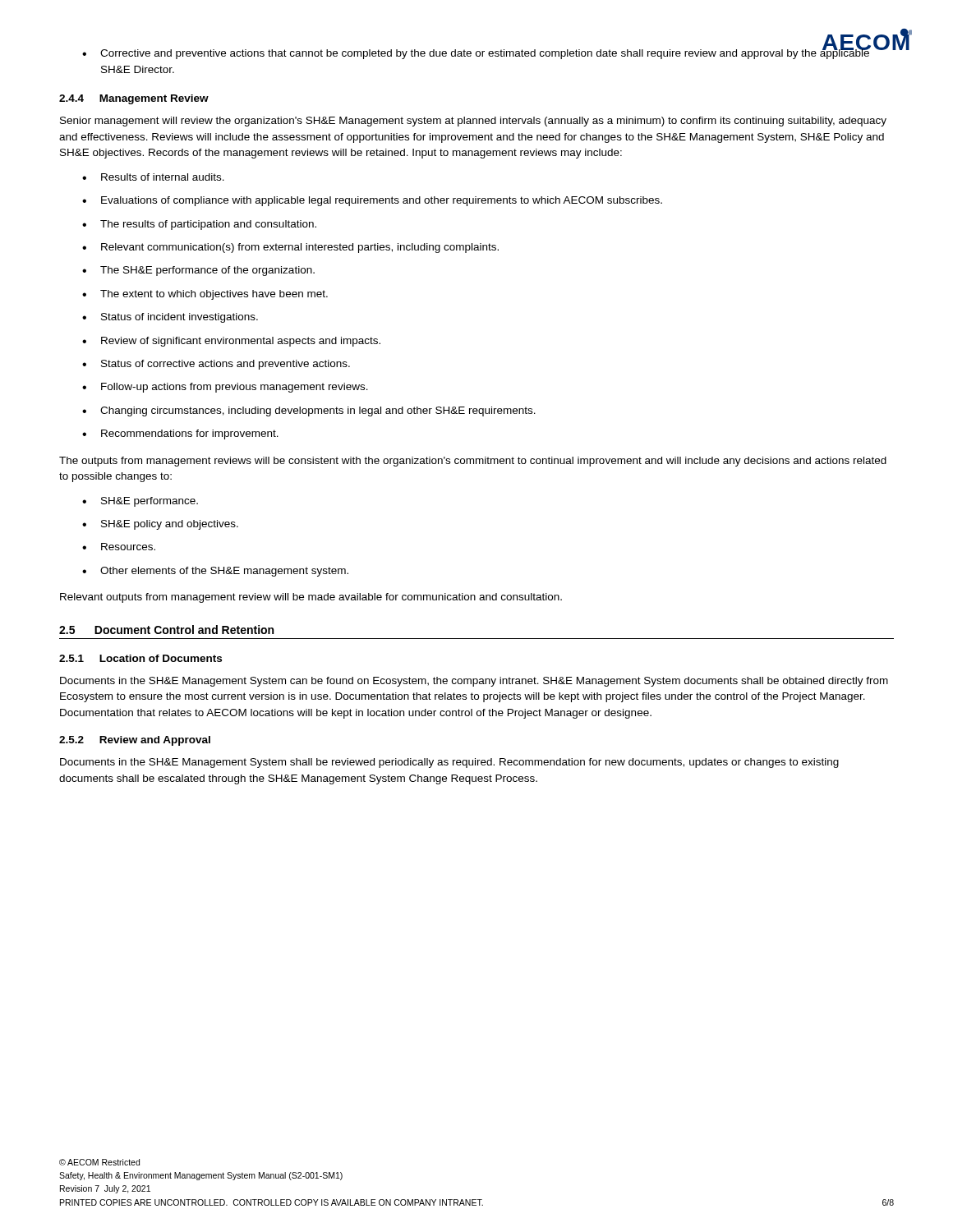Point to the text starting "• Status of incident investigations."
This screenshot has height=1232, width=953.
click(170, 318)
